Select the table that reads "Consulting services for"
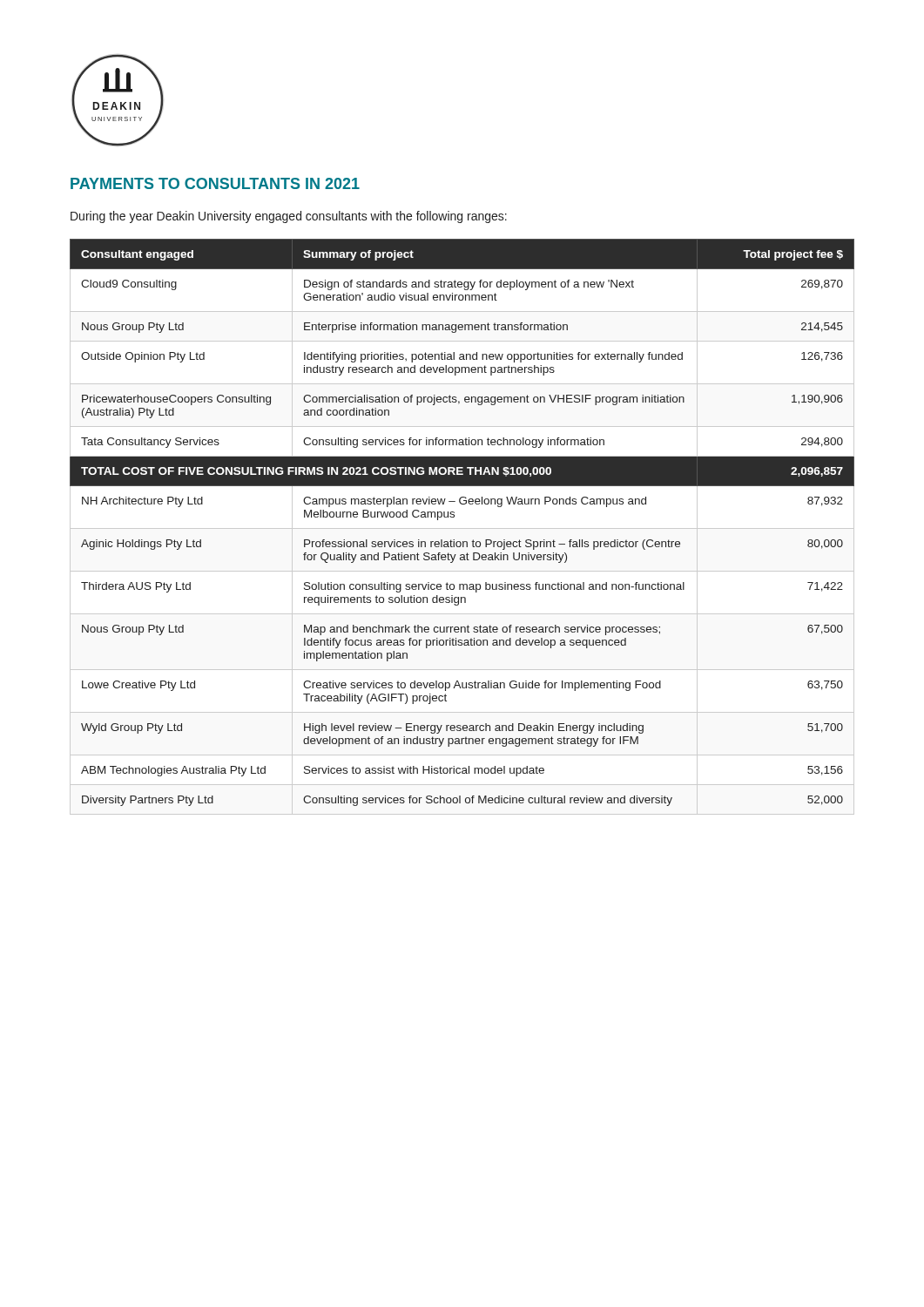924x1307 pixels. tap(462, 527)
